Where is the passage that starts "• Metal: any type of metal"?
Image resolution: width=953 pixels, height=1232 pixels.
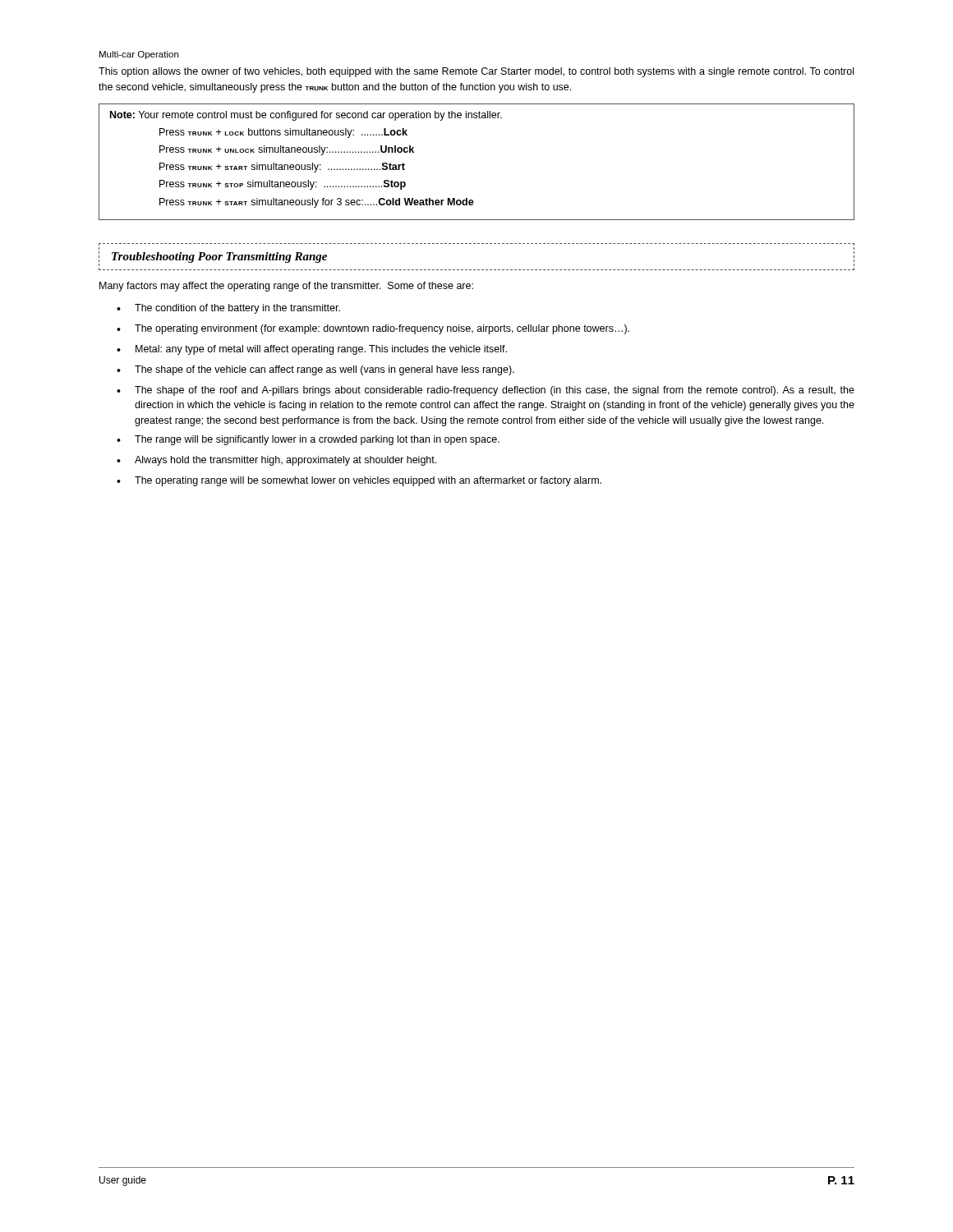pos(486,350)
